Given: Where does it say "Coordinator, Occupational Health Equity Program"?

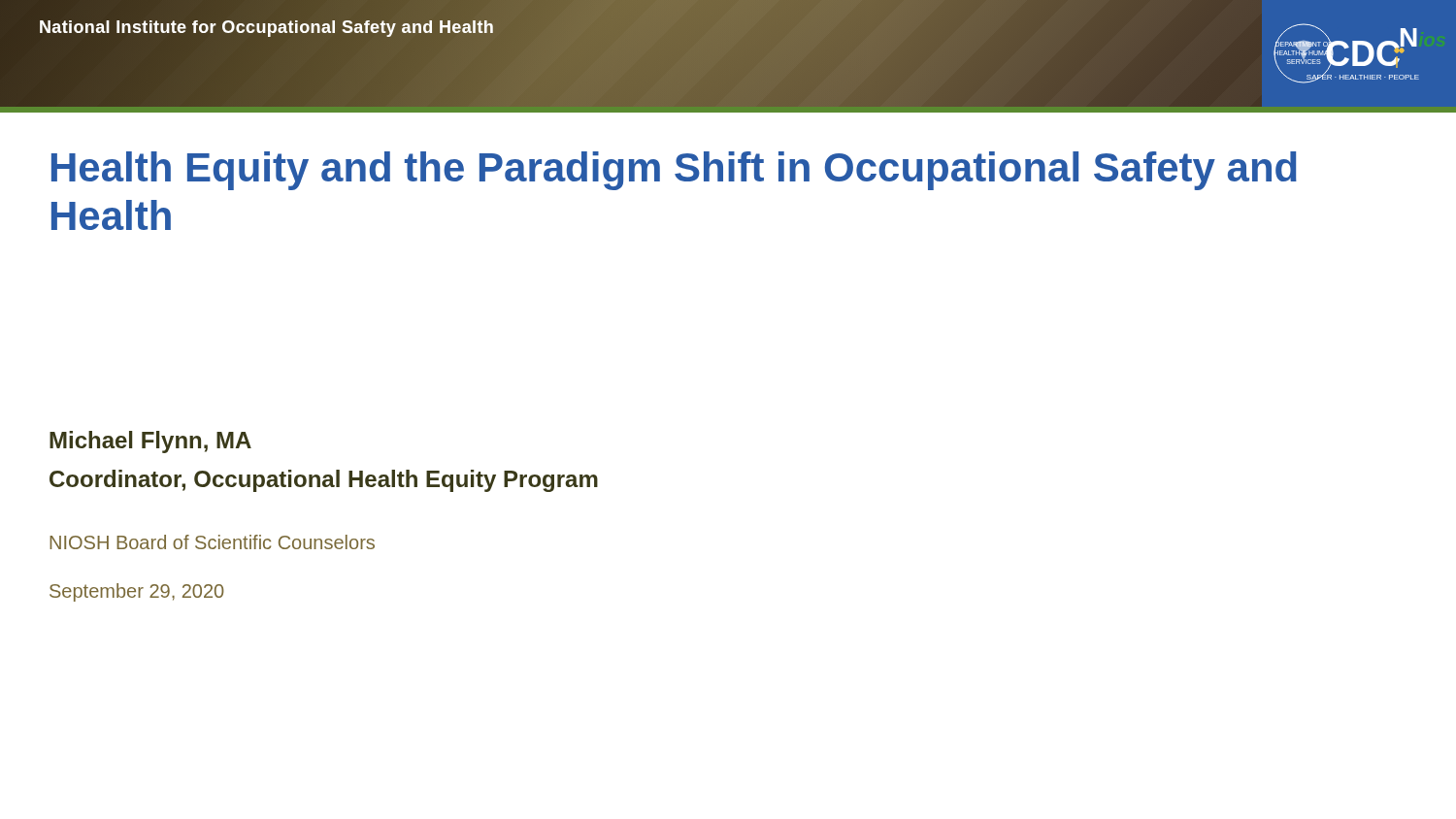Looking at the screenshot, I should point(324,479).
